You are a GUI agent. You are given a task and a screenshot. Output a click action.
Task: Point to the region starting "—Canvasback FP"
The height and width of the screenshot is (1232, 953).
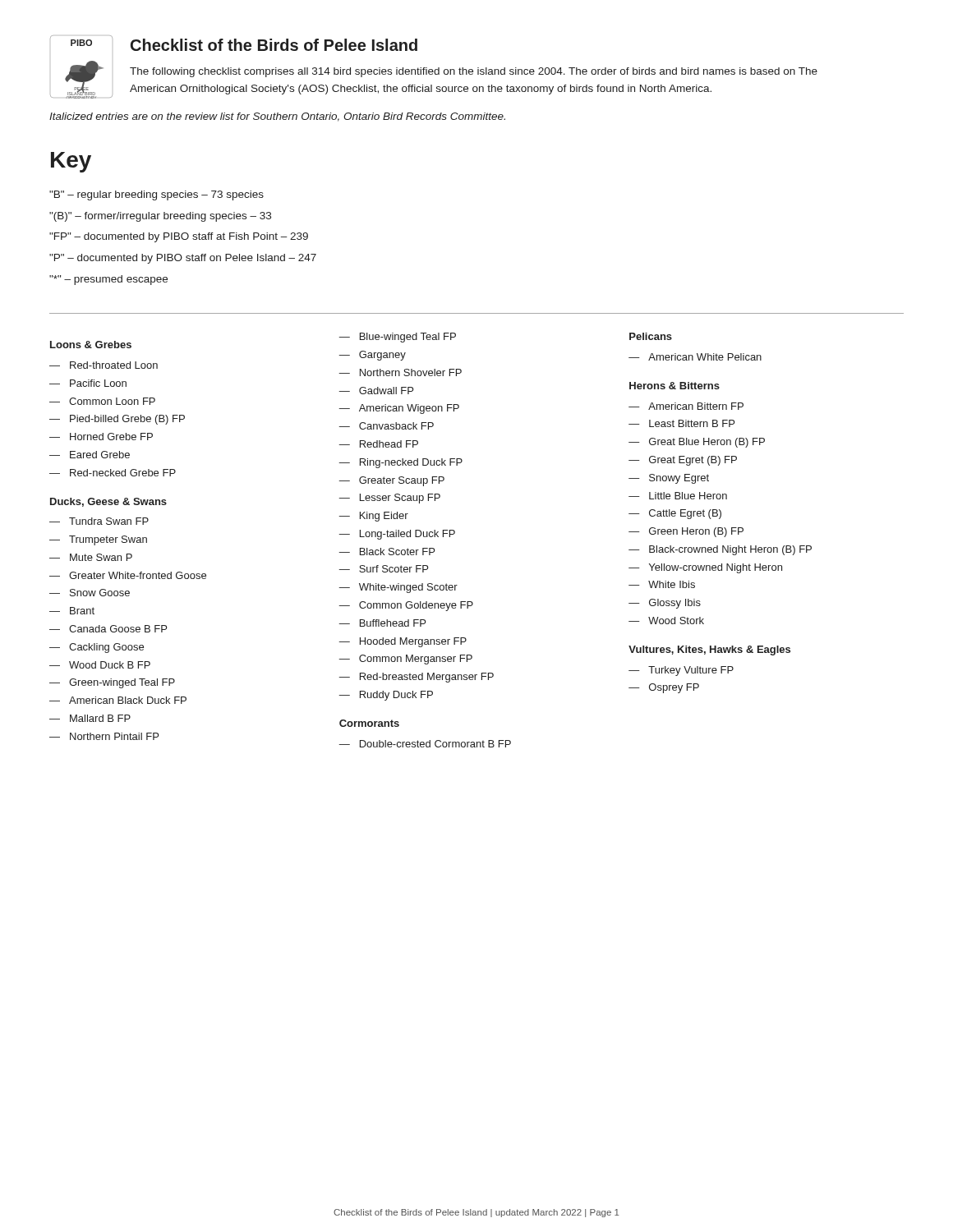click(387, 427)
